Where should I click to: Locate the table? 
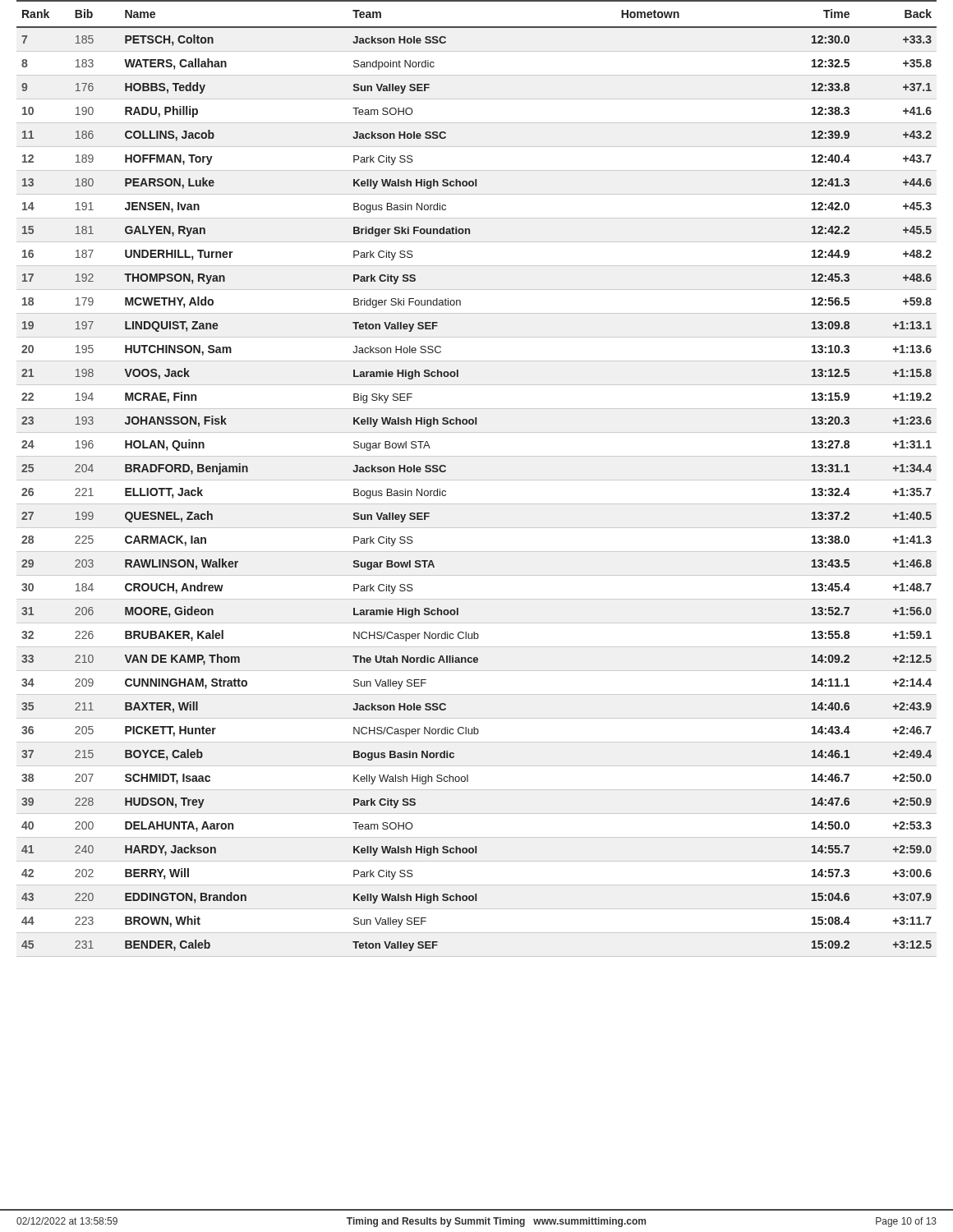point(476,478)
